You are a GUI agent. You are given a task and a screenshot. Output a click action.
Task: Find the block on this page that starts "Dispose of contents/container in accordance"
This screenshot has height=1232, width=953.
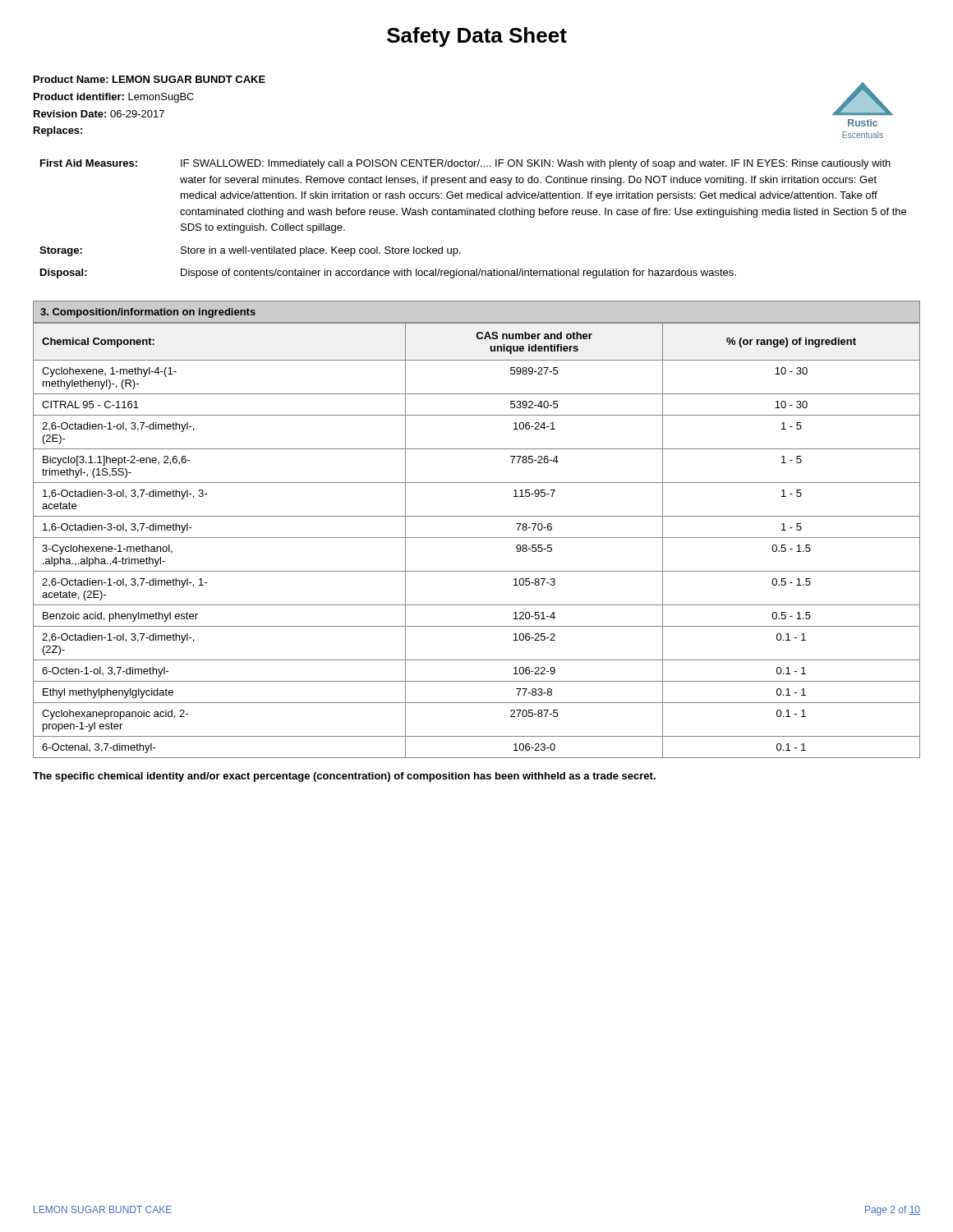click(458, 272)
